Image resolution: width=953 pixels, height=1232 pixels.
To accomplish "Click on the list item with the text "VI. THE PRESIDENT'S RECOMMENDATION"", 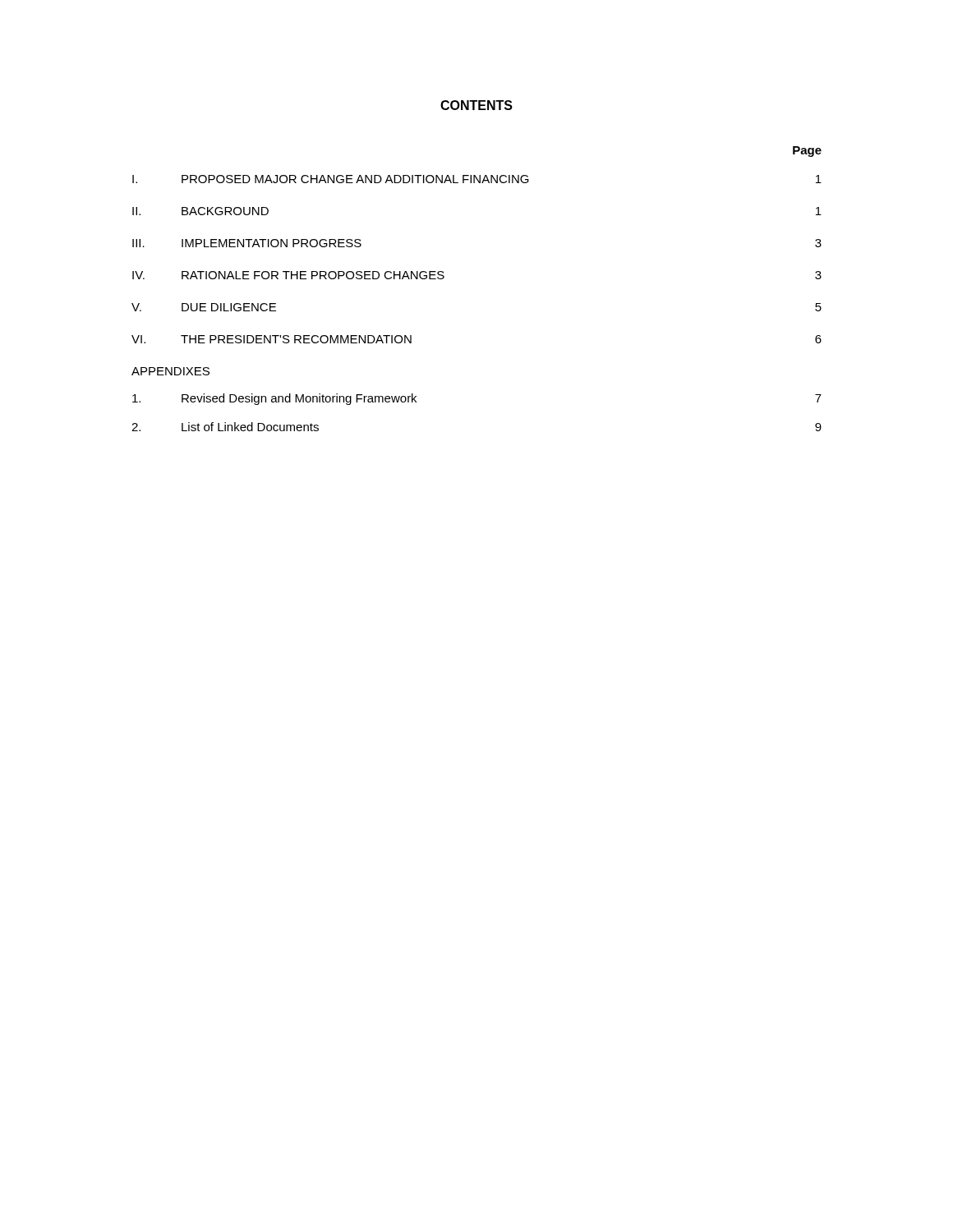I will coord(134,339).
